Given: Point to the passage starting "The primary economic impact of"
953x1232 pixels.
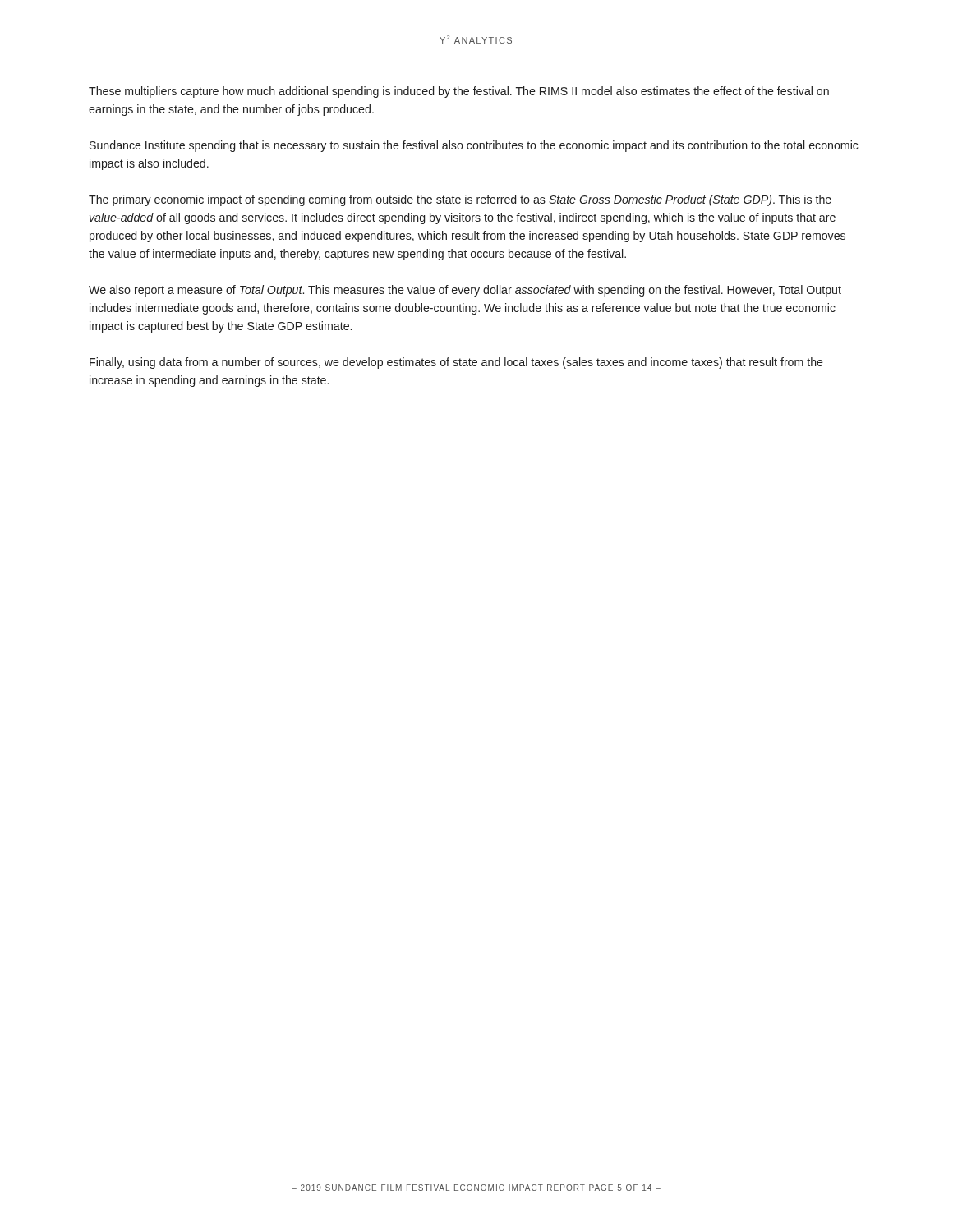Looking at the screenshot, I should (467, 227).
